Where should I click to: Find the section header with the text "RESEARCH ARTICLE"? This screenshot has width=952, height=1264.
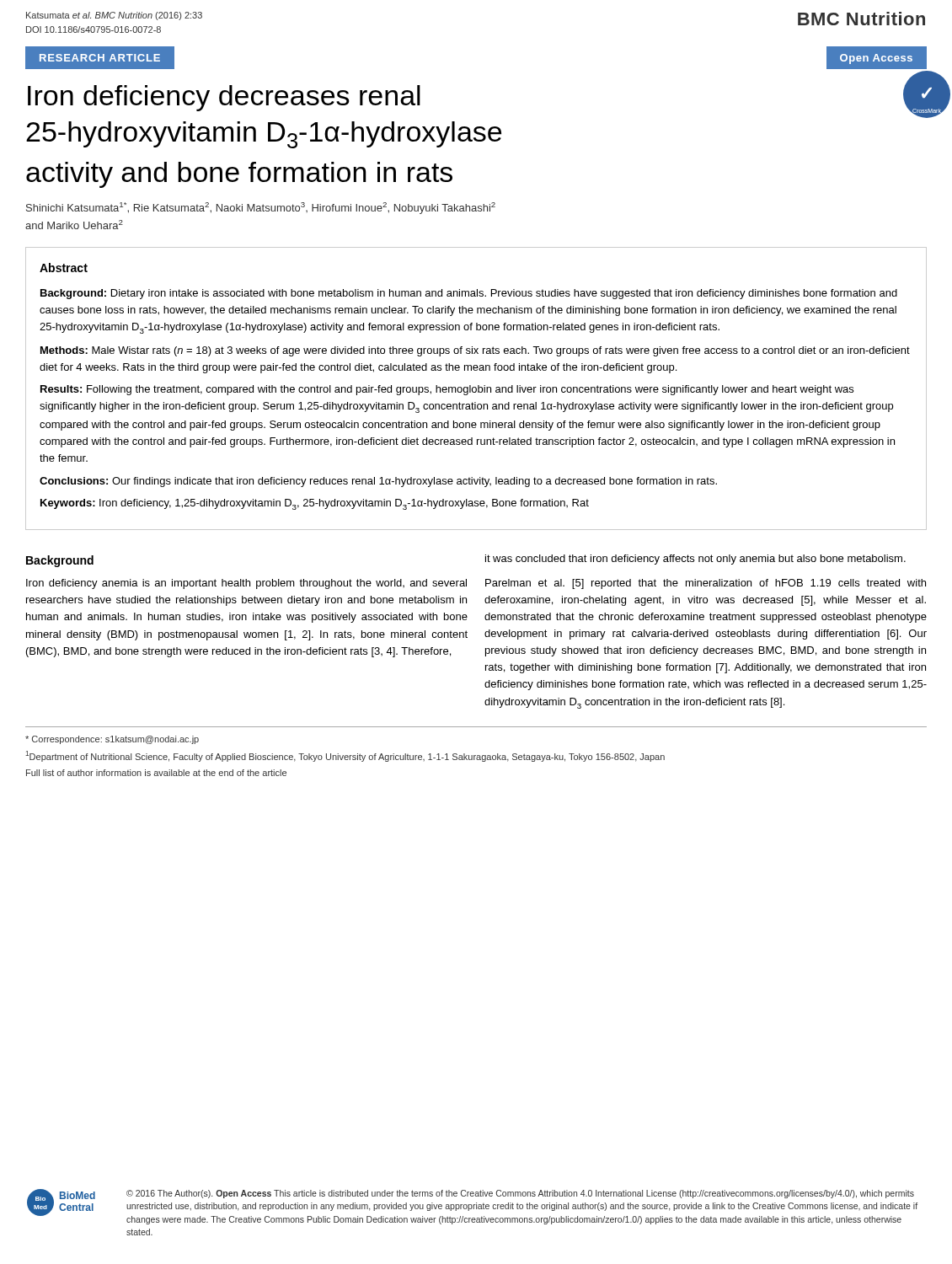click(x=100, y=58)
